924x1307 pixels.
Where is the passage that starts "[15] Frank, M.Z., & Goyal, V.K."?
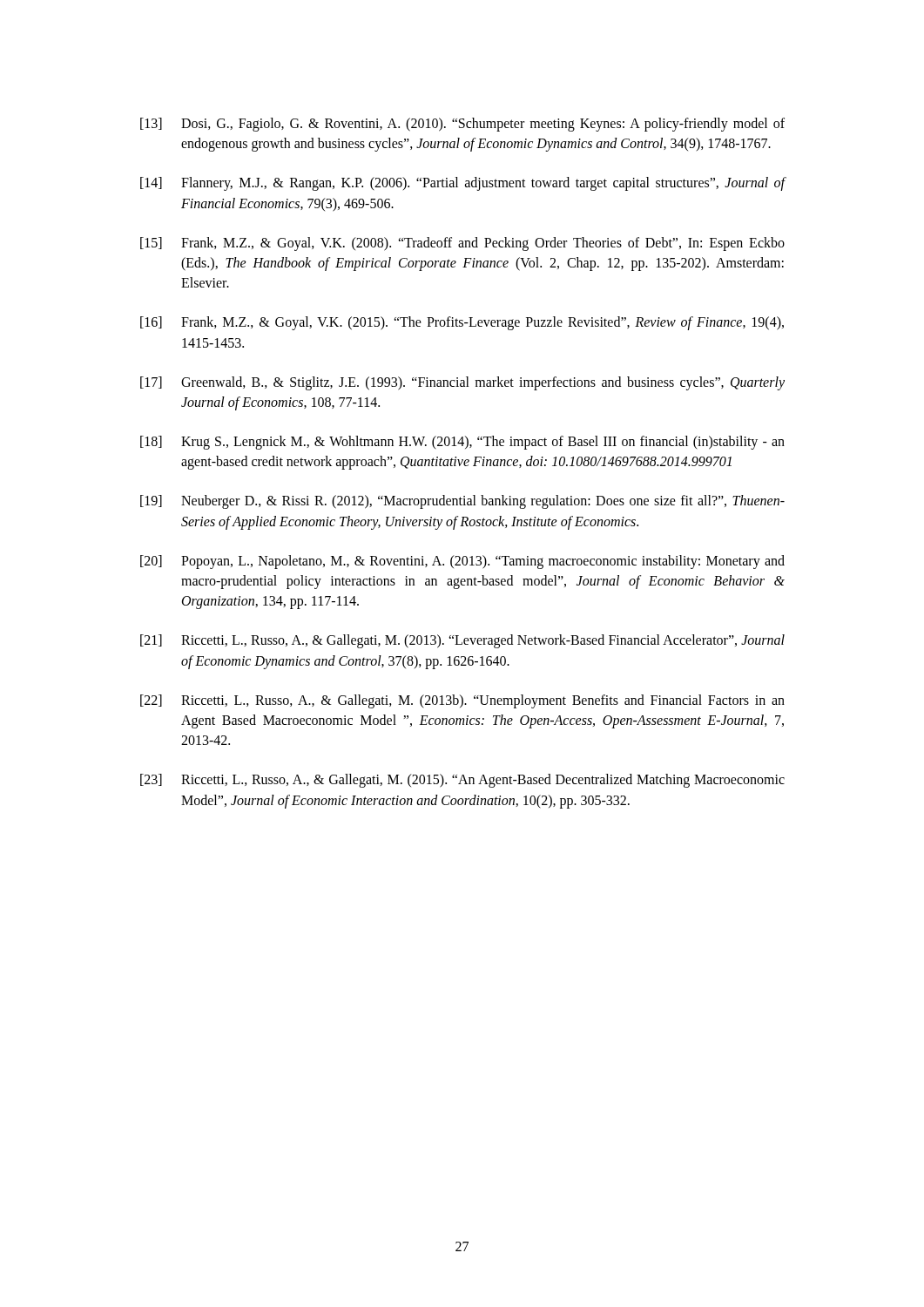(462, 263)
